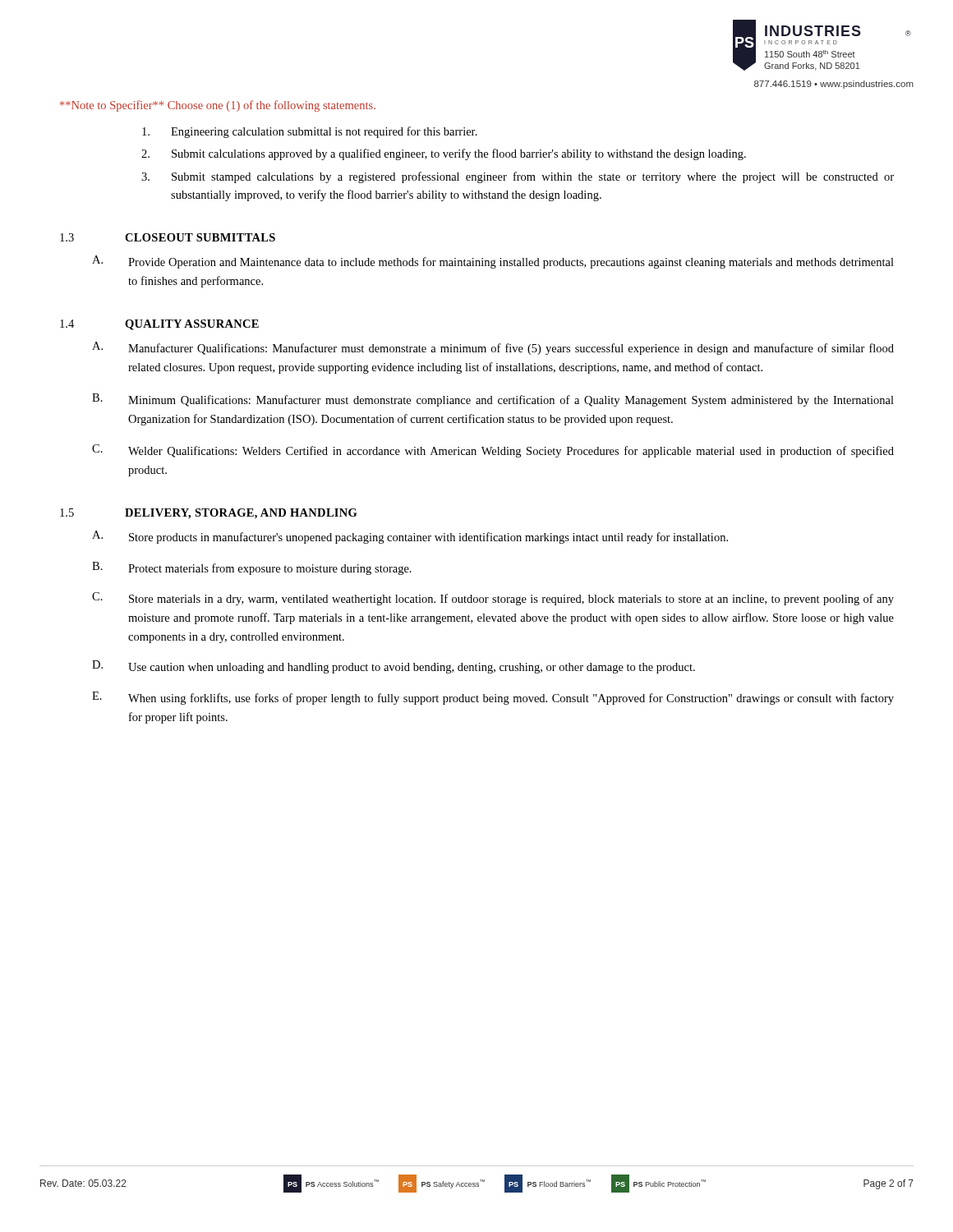Find the block starting "B. Minimum Qualifications: Manufacturer must demonstrate compliance"

tap(493, 410)
